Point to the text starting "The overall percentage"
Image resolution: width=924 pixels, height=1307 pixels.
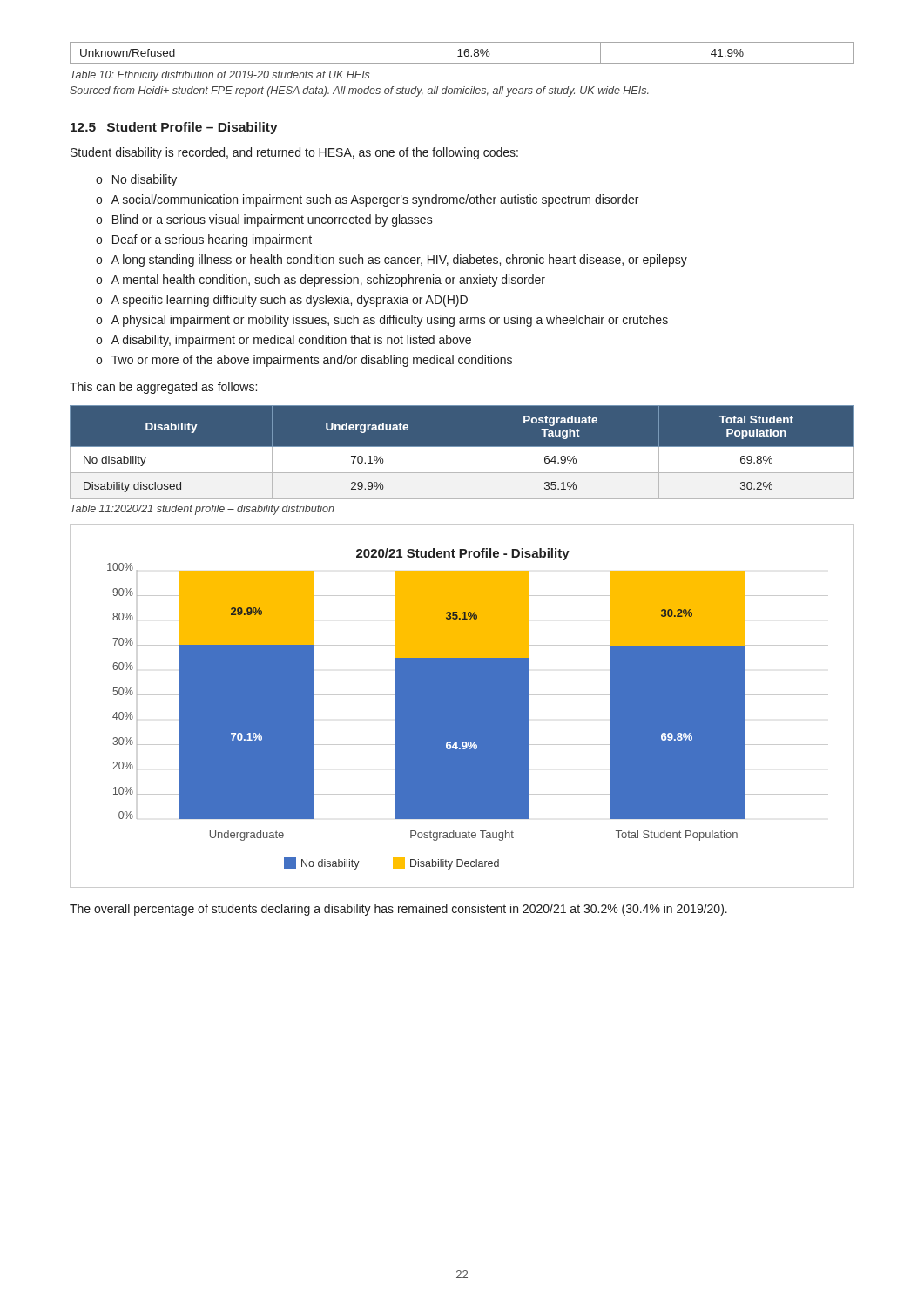(x=399, y=909)
